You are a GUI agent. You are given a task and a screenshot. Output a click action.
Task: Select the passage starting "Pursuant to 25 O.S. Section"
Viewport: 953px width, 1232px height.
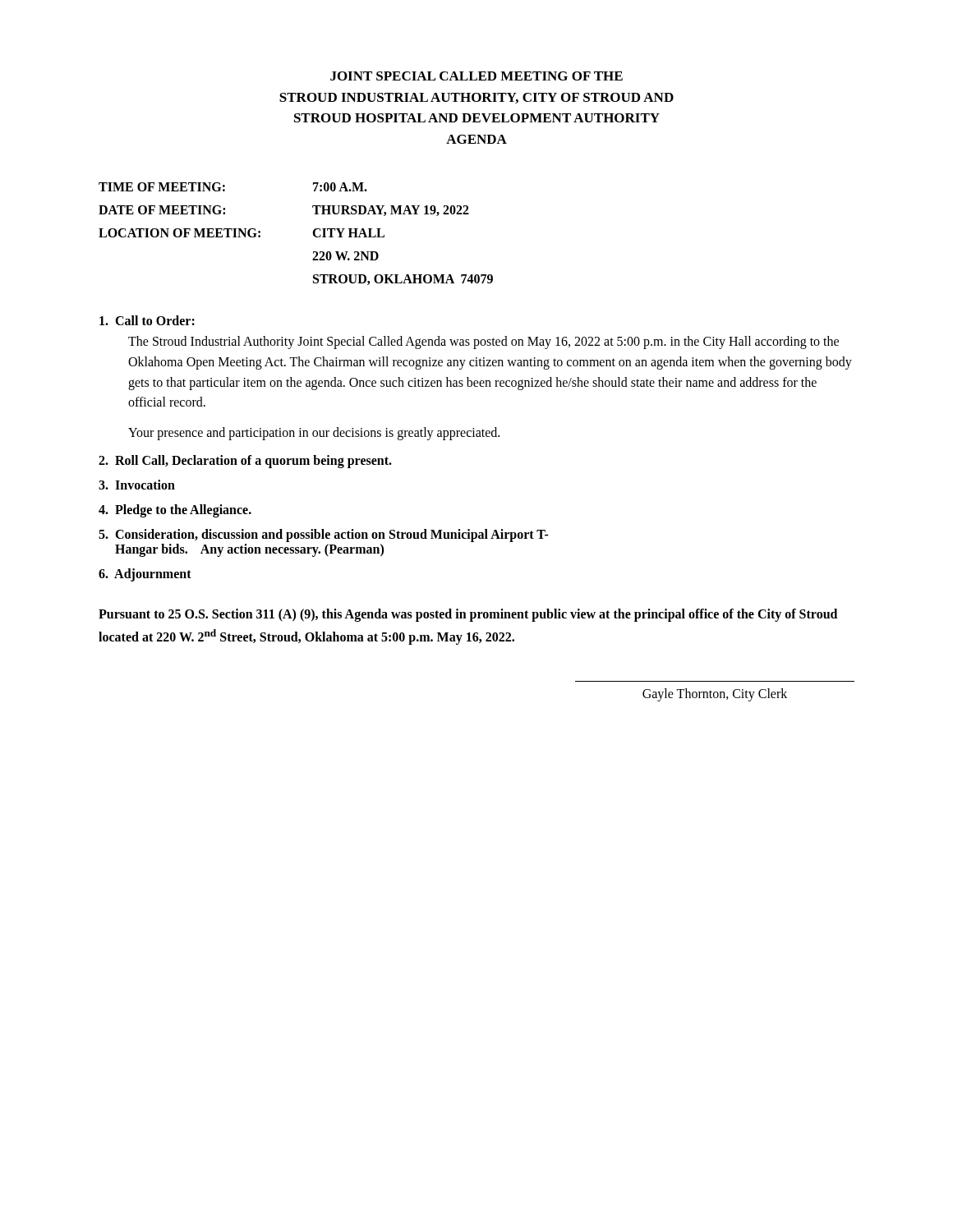(468, 625)
